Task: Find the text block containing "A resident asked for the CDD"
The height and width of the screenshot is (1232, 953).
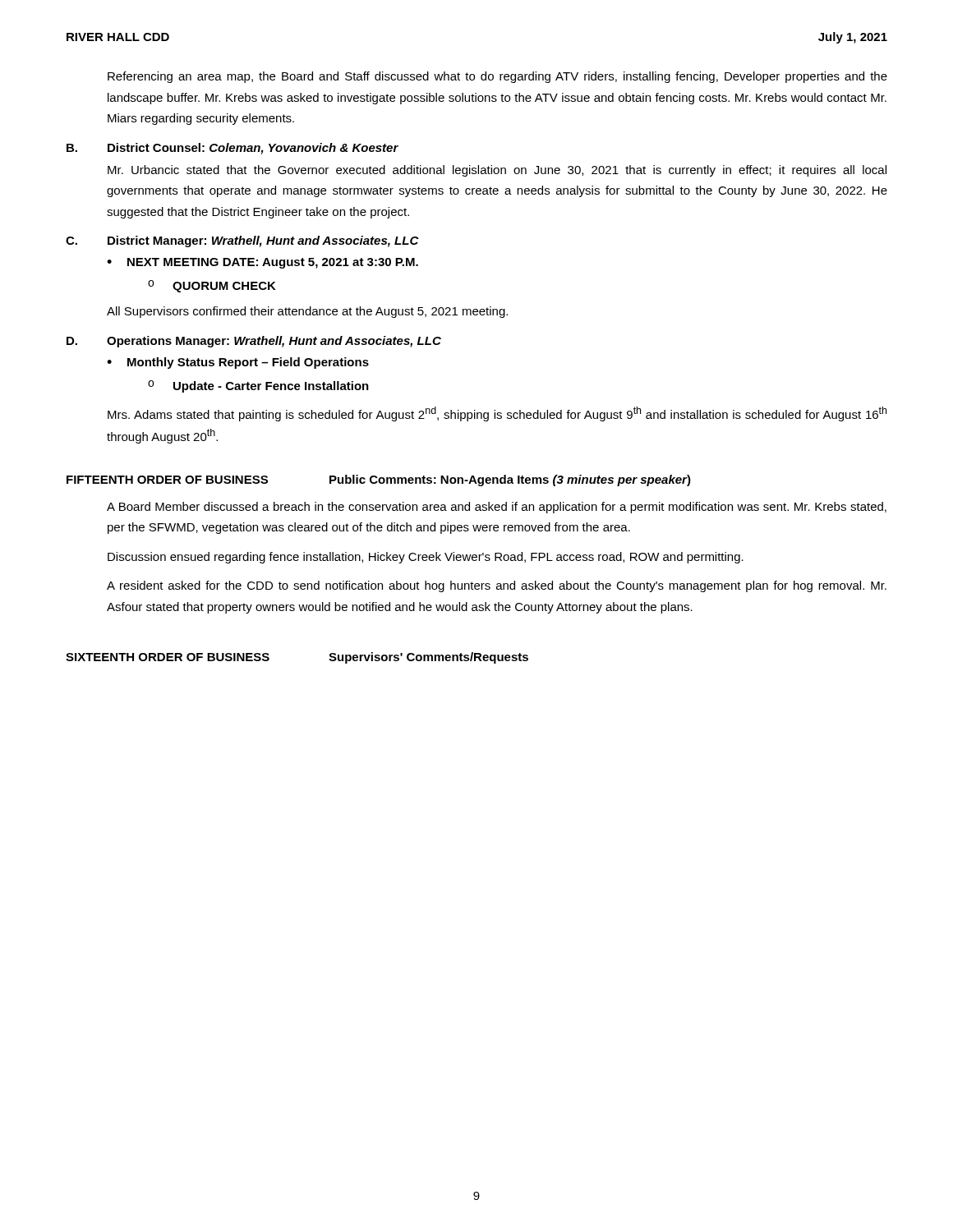Action: point(497,596)
